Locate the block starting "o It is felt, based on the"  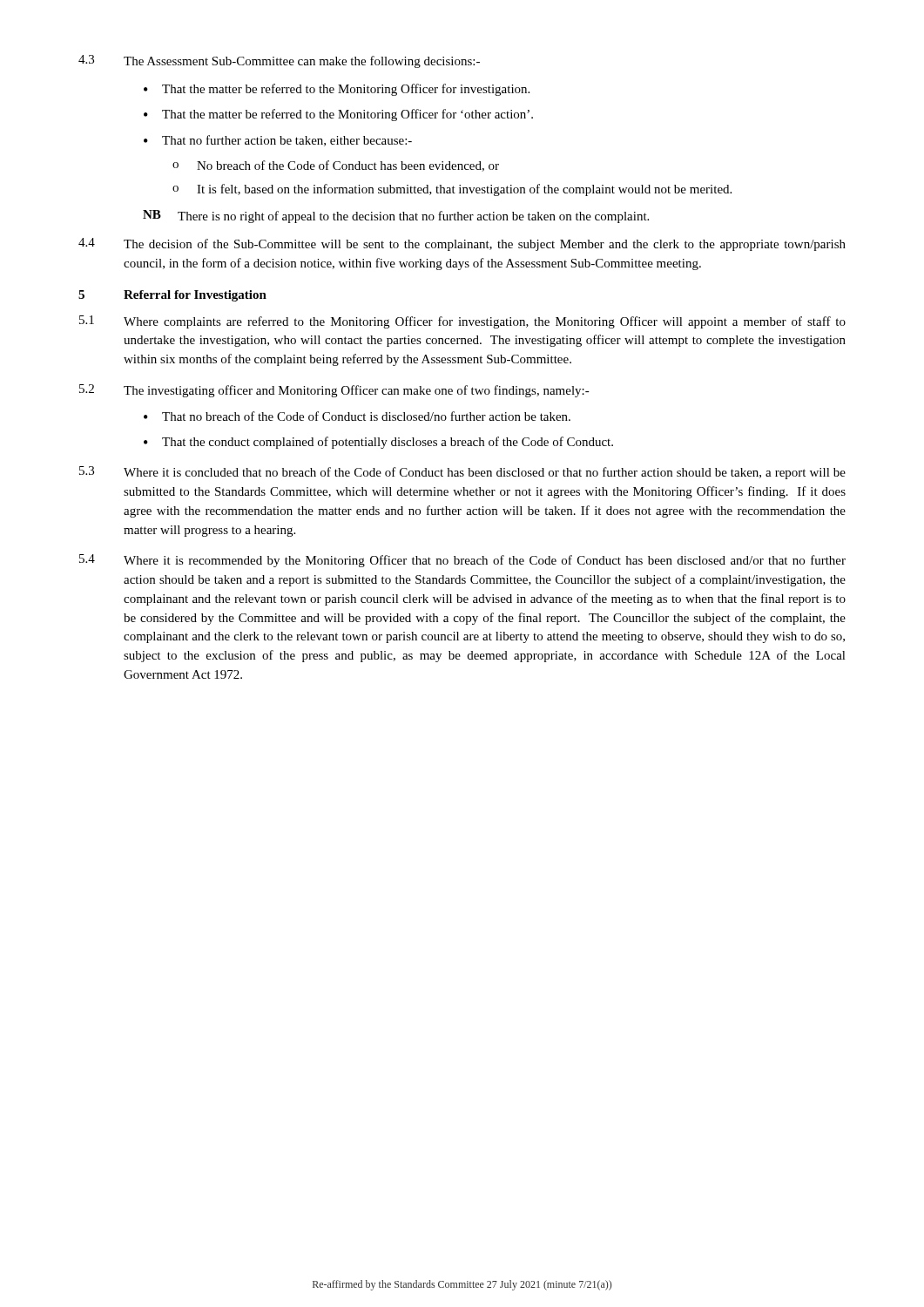tap(509, 190)
